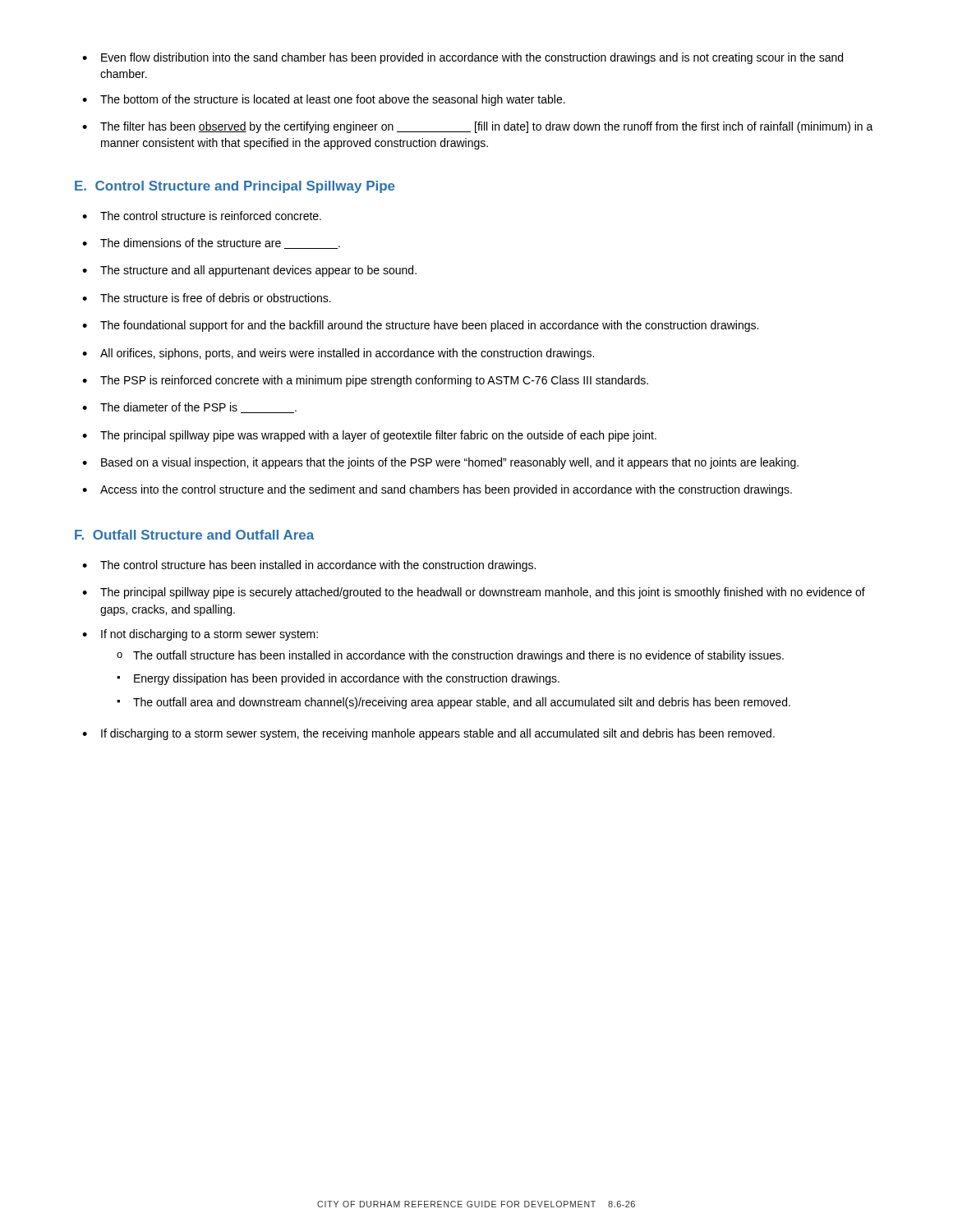Select the list item with the text "• The structure is free"
The height and width of the screenshot is (1232, 953).
pyautogui.click(x=207, y=298)
